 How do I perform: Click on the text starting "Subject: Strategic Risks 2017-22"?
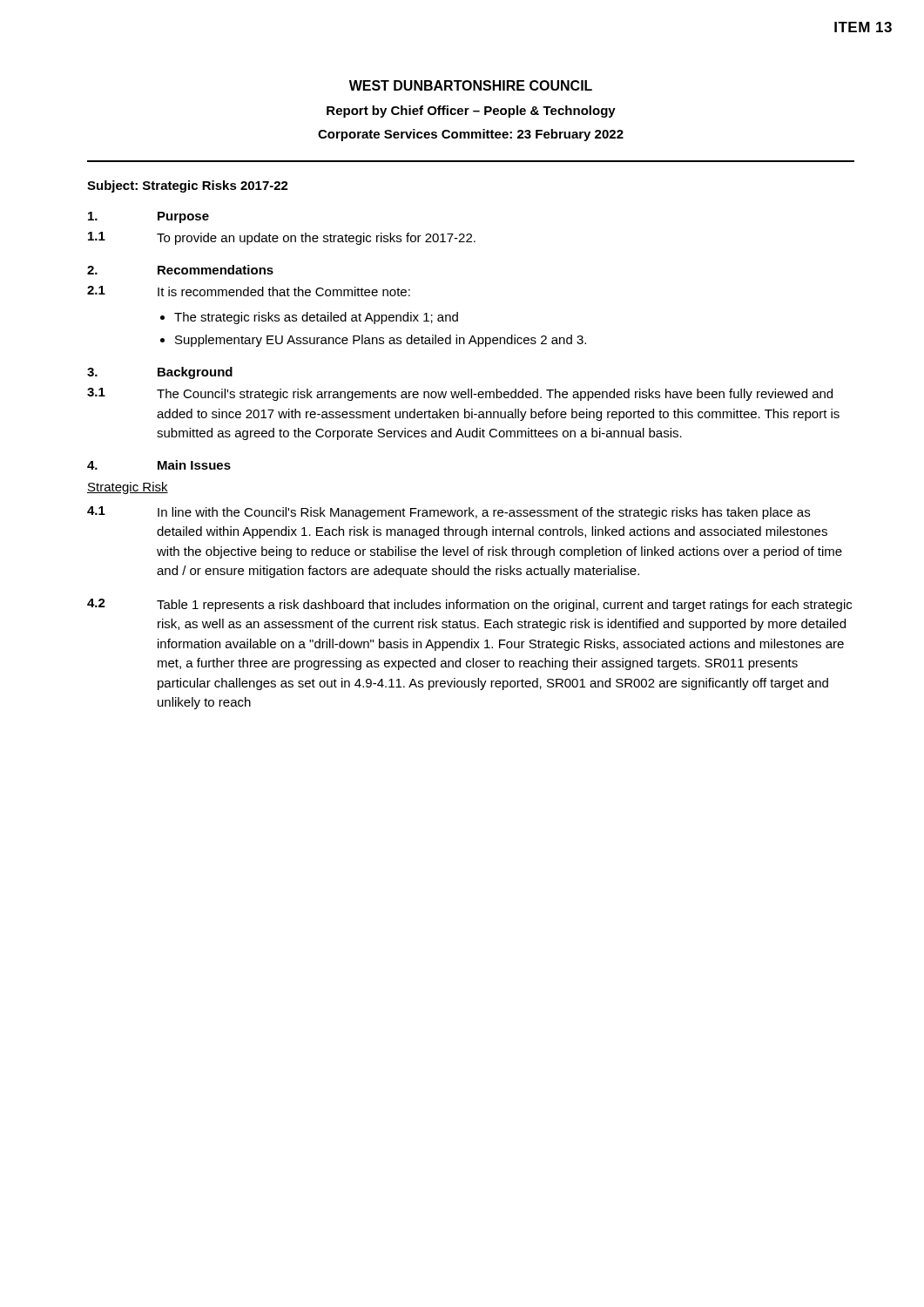tap(188, 185)
